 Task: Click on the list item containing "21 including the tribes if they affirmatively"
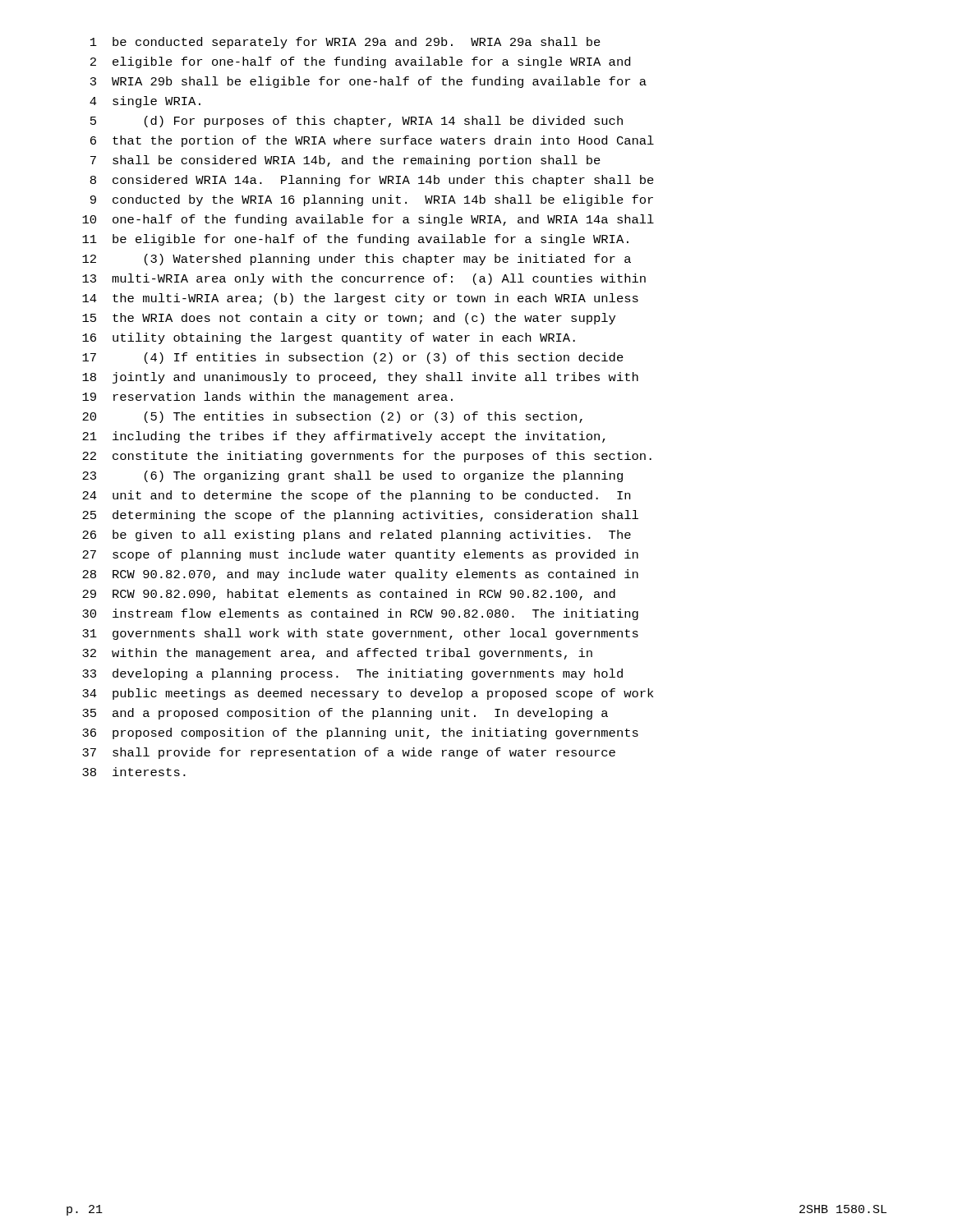pos(476,437)
